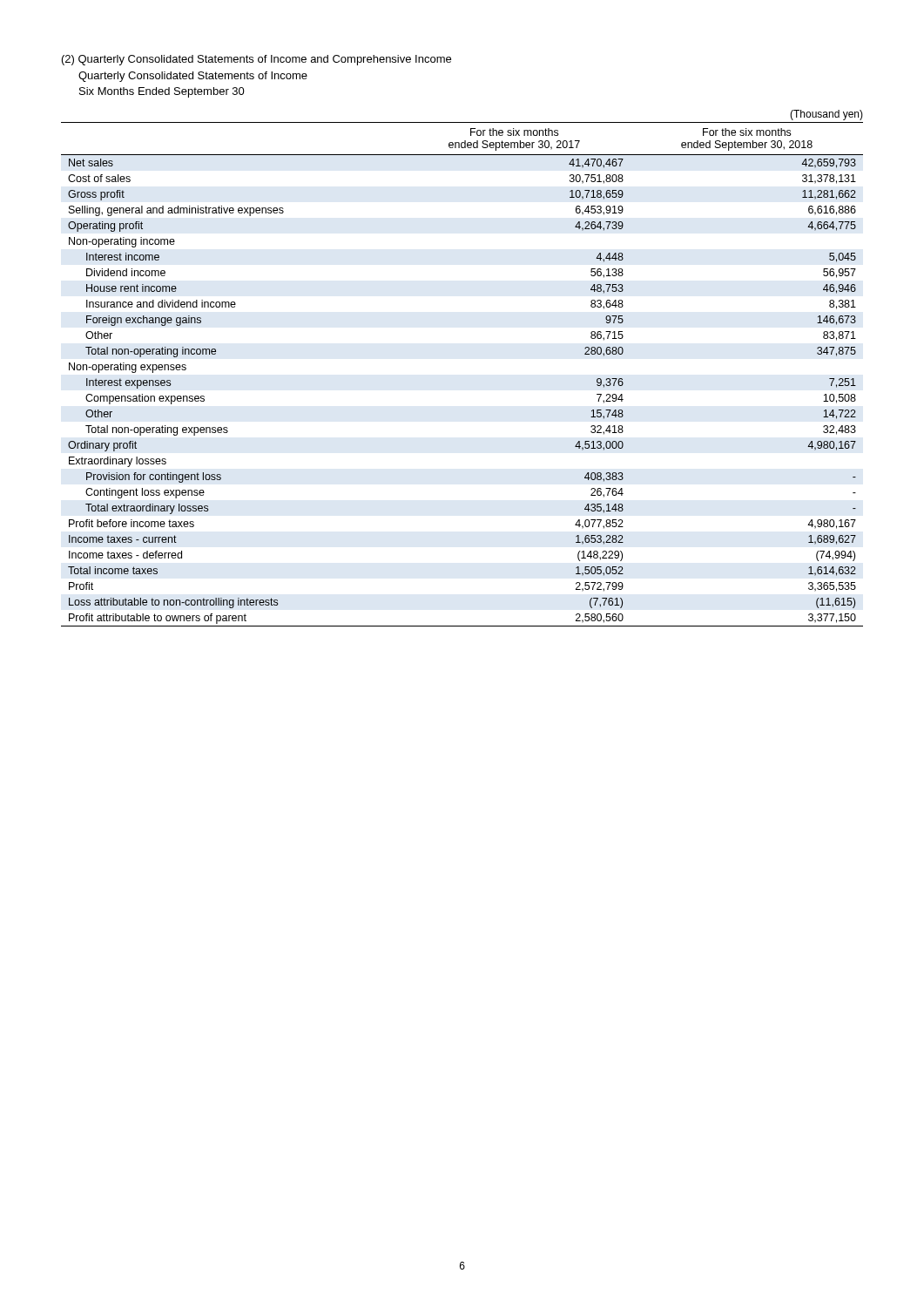
Task: Click the section header that begins "Quarterly Consolidated Statements"
Action: (193, 75)
